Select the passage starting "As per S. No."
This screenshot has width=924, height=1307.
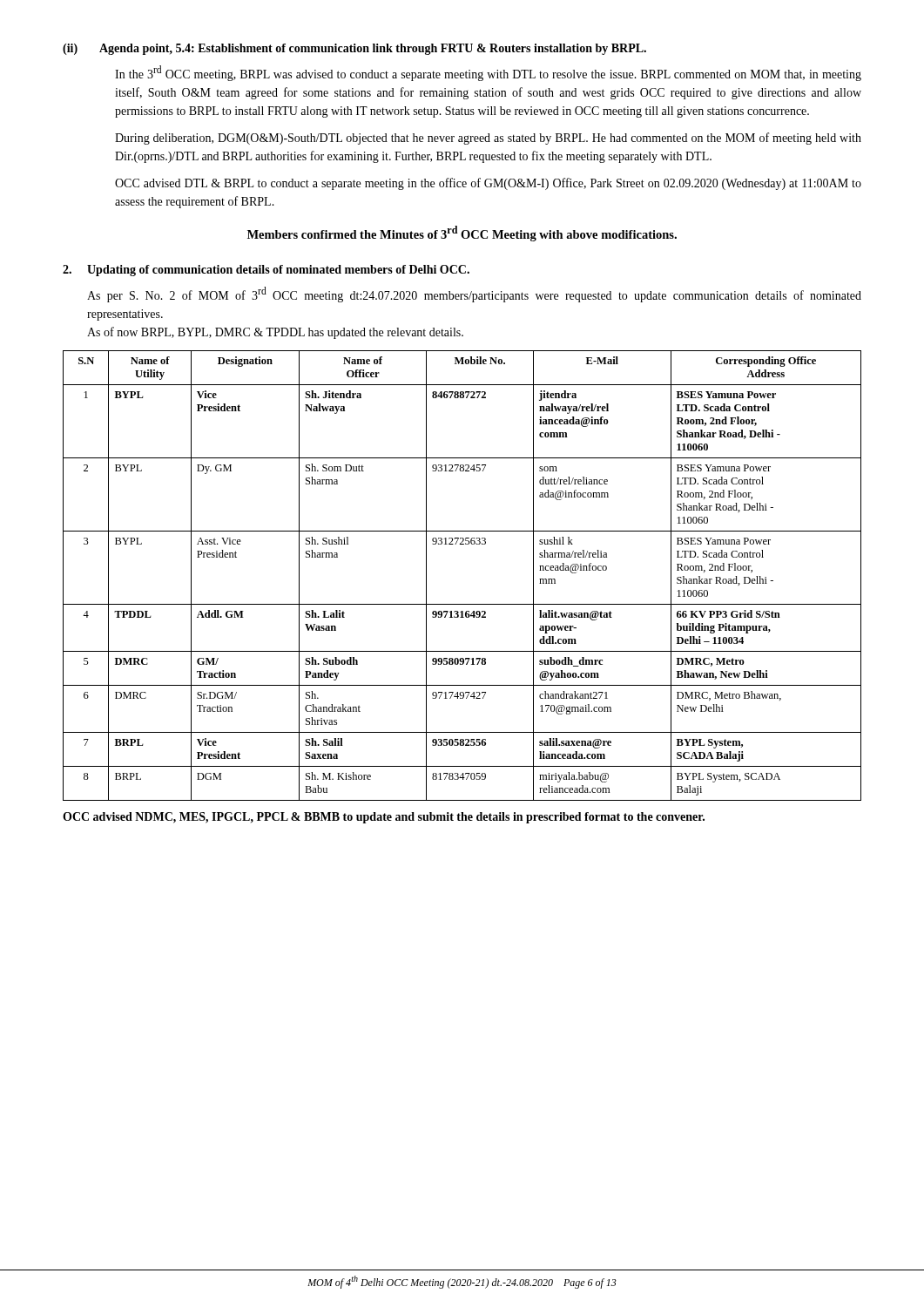(x=474, y=313)
